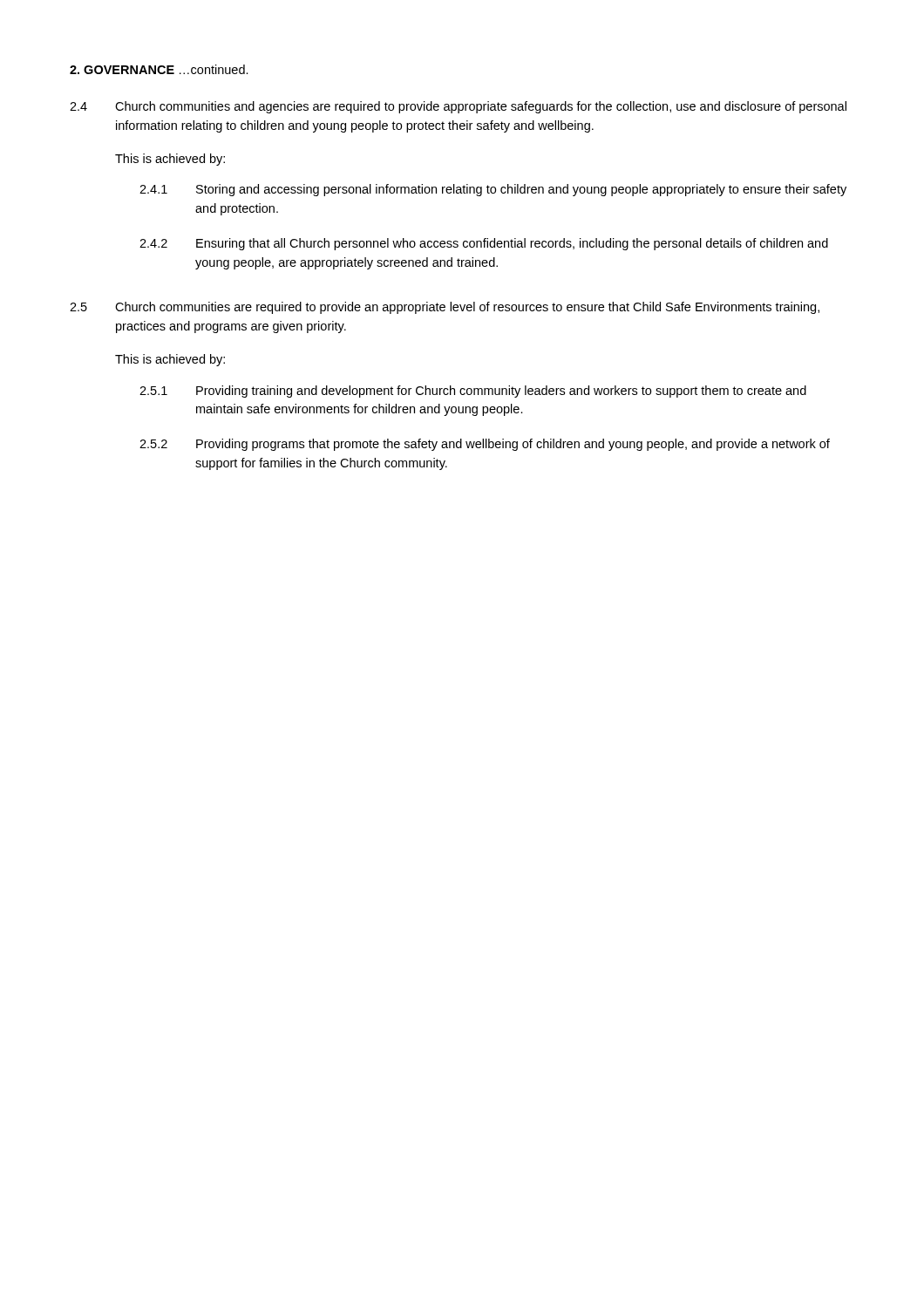Locate the text block that says "4 Church communities and"
Viewport: 924px width, 1308px height.
(462, 117)
